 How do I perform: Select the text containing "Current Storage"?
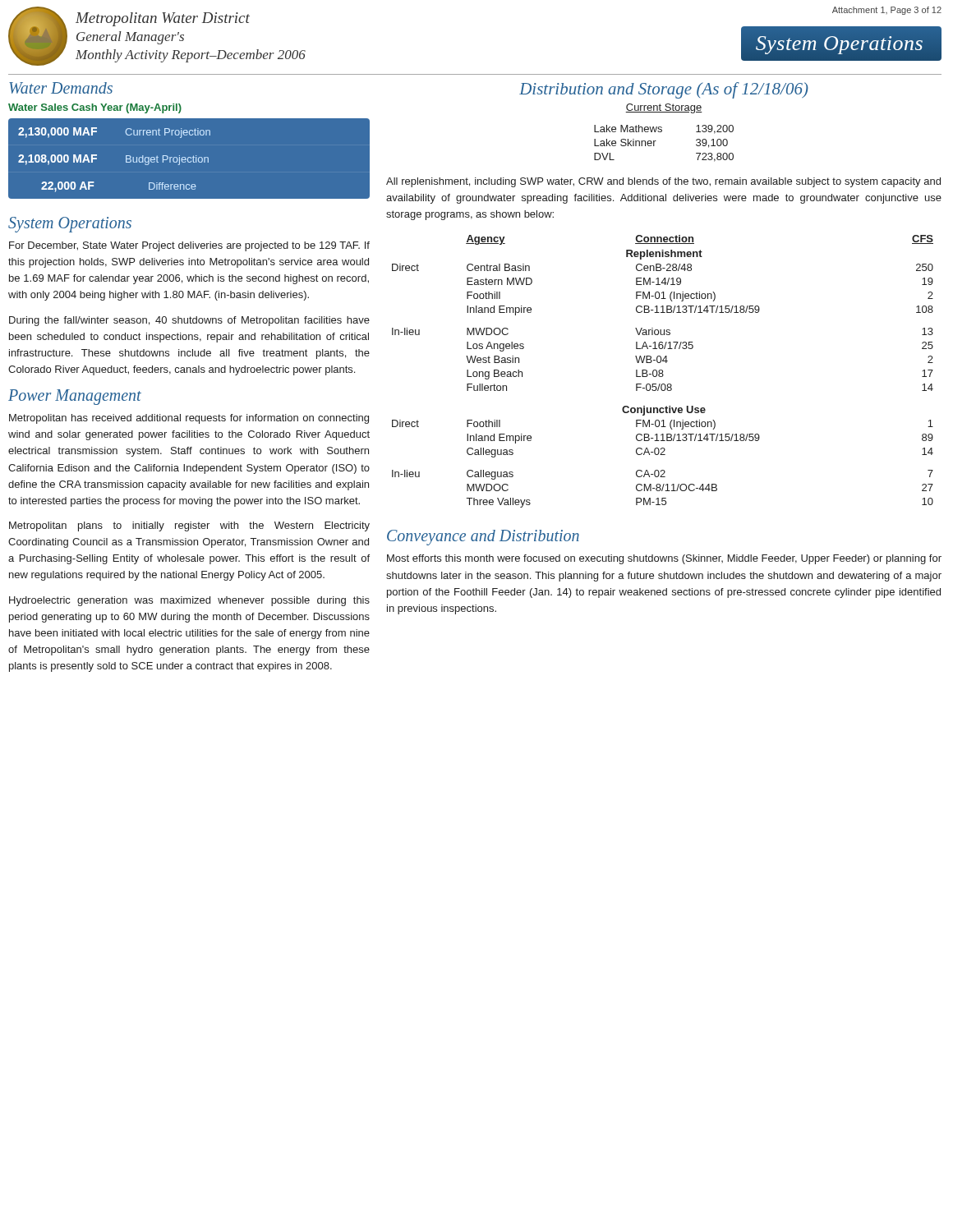(x=664, y=107)
